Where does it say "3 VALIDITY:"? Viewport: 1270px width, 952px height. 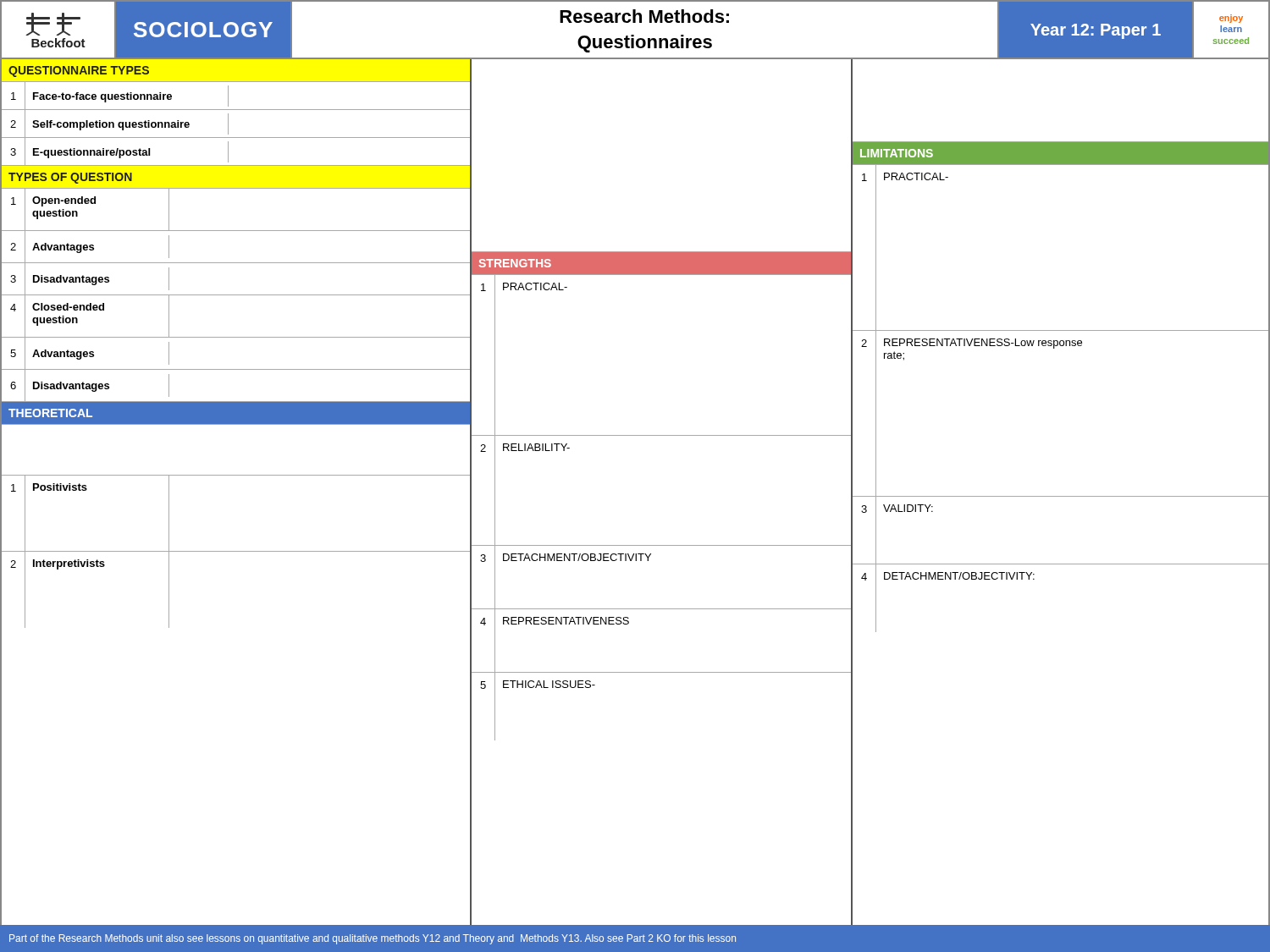tap(1060, 530)
